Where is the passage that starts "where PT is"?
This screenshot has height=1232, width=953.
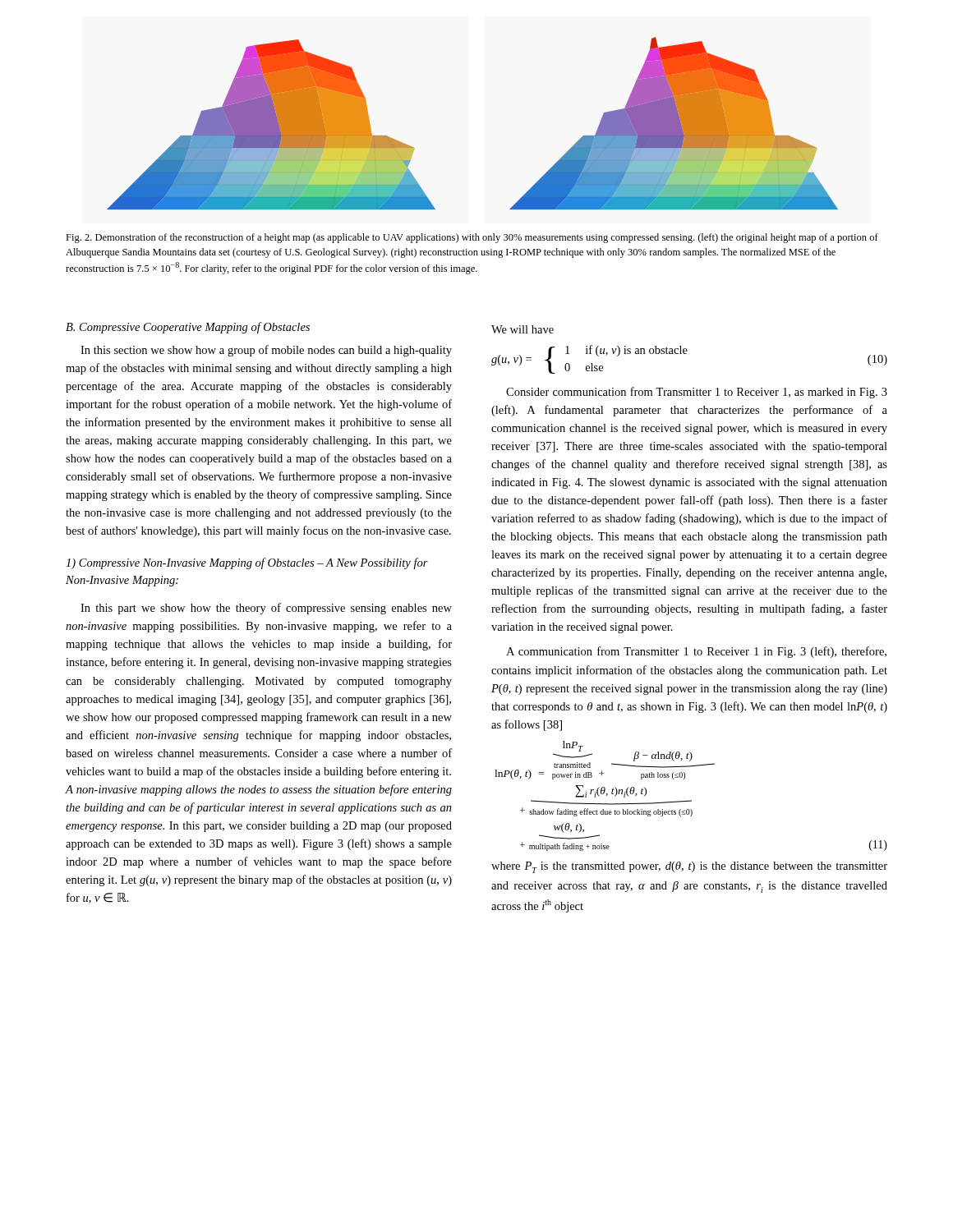coord(689,886)
